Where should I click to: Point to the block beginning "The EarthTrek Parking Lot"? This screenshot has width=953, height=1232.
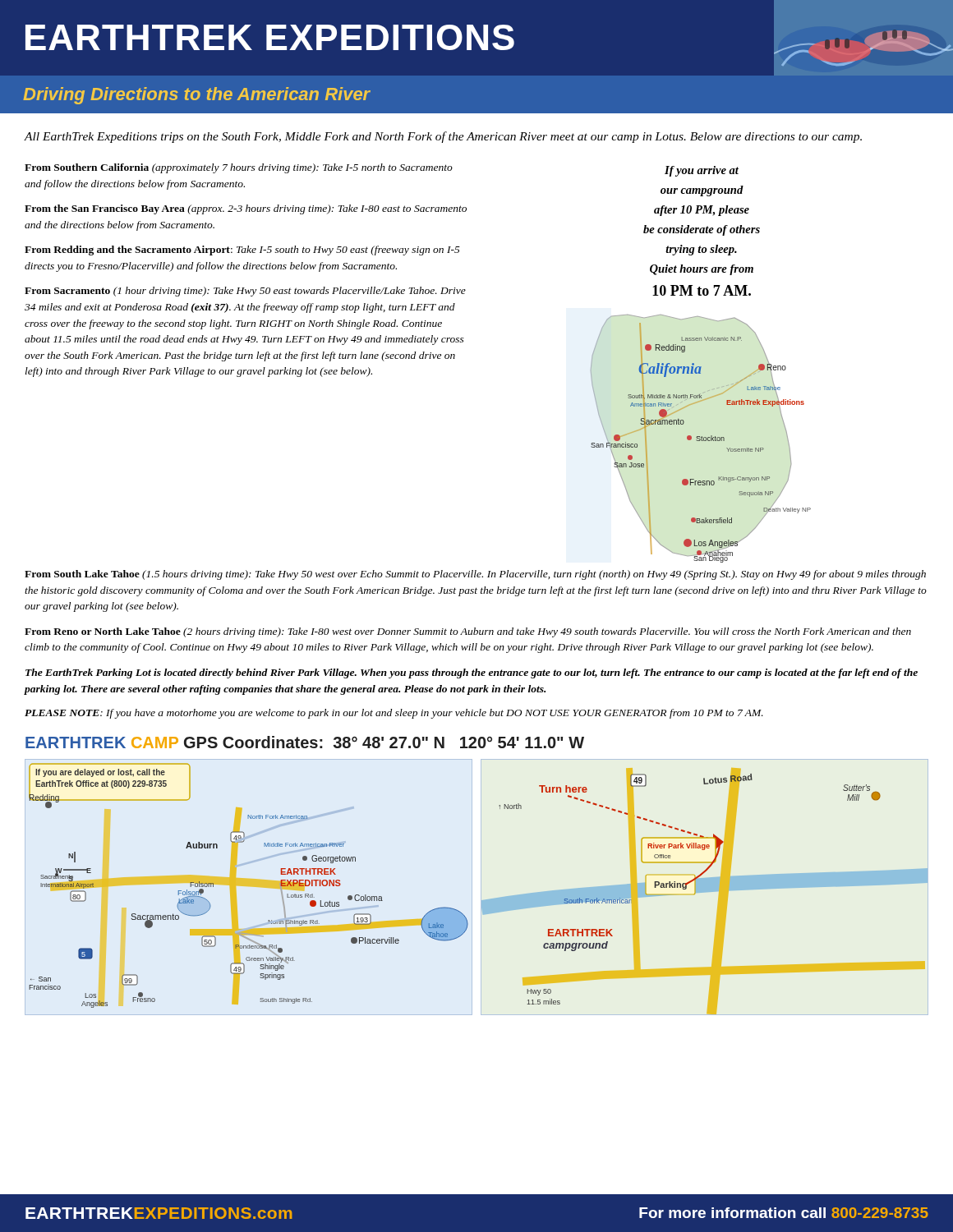point(471,681)
